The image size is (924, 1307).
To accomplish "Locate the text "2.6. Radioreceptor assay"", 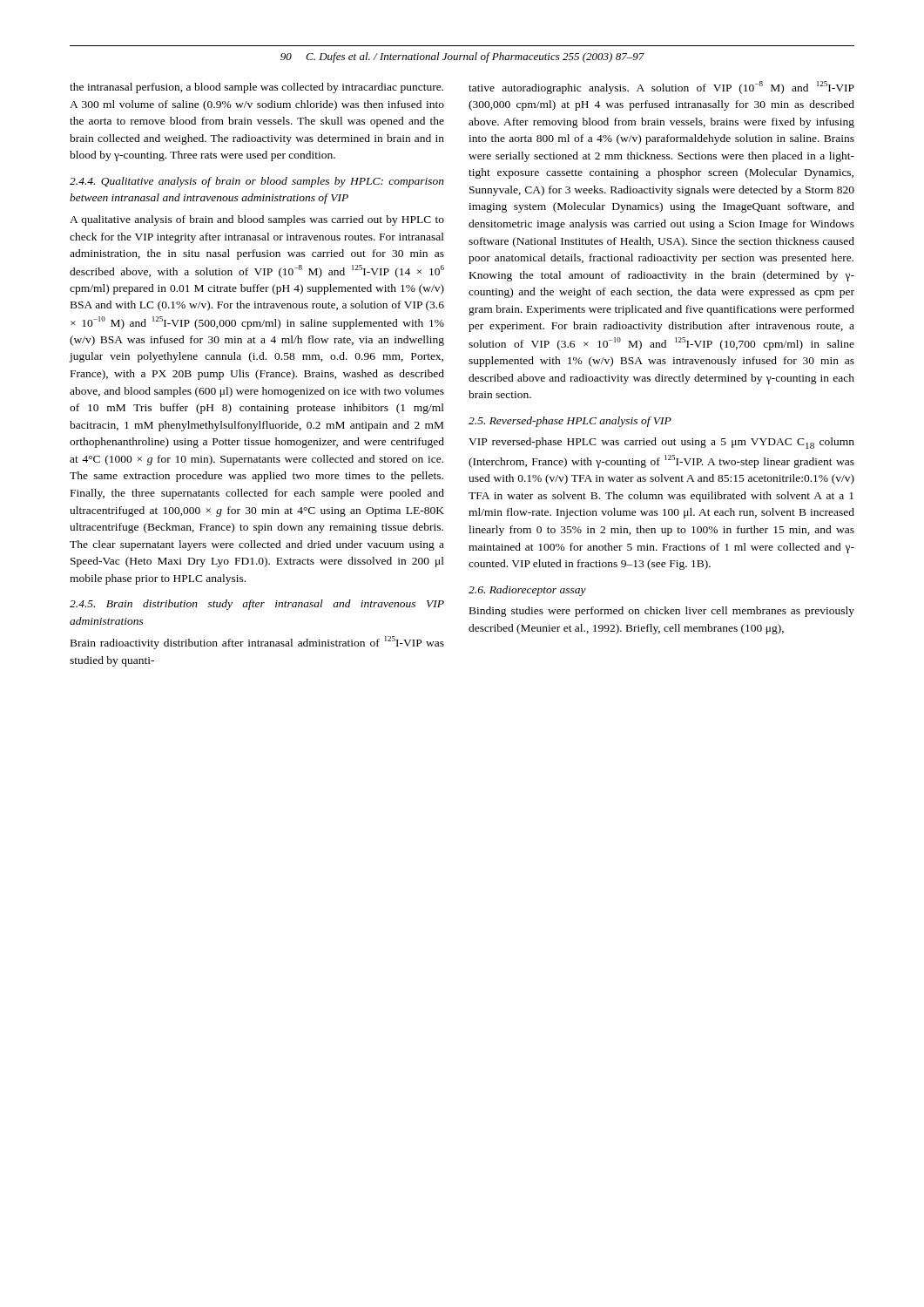I will (527, 591).
